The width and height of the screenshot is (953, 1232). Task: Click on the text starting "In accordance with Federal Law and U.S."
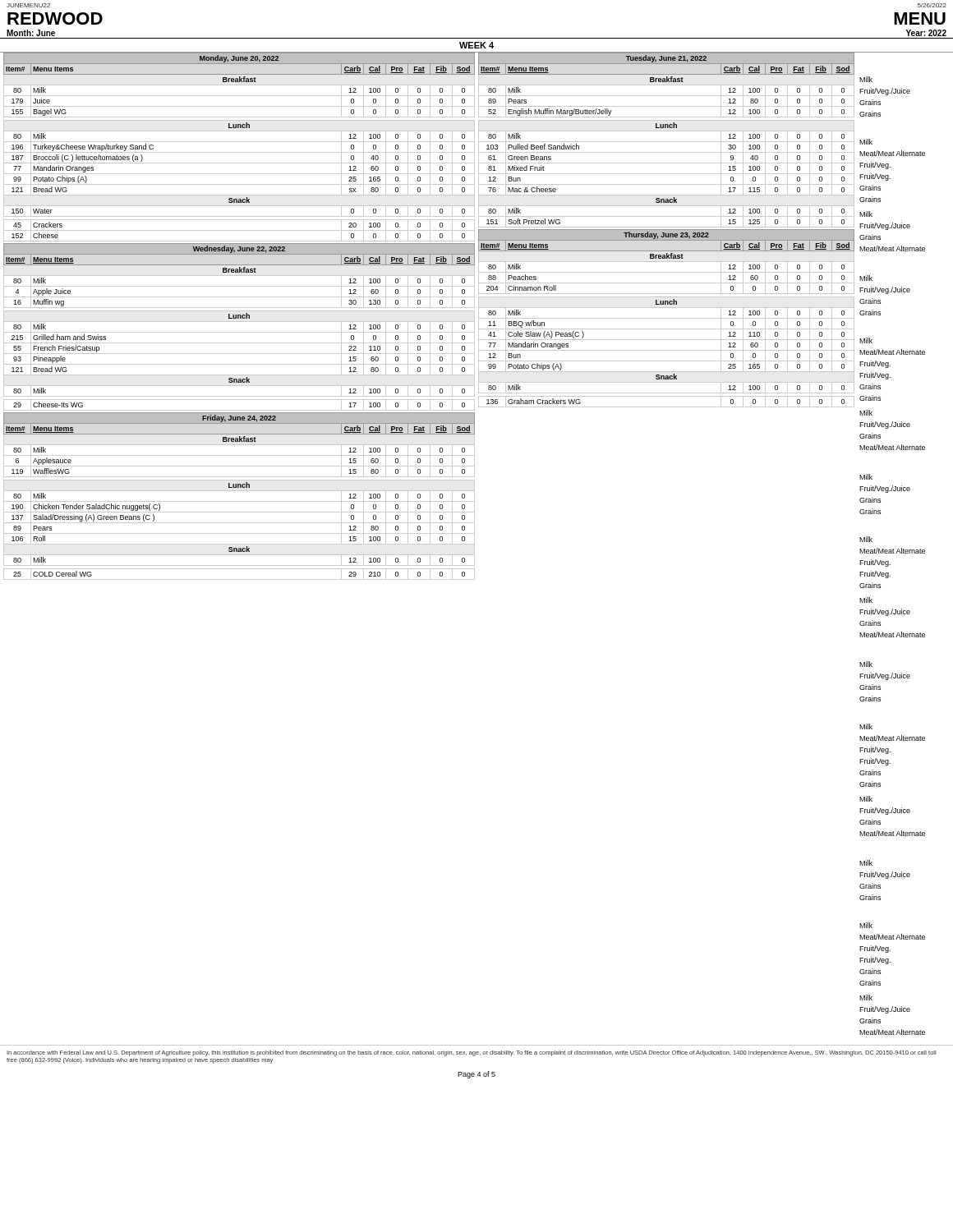pos(471,1056)
